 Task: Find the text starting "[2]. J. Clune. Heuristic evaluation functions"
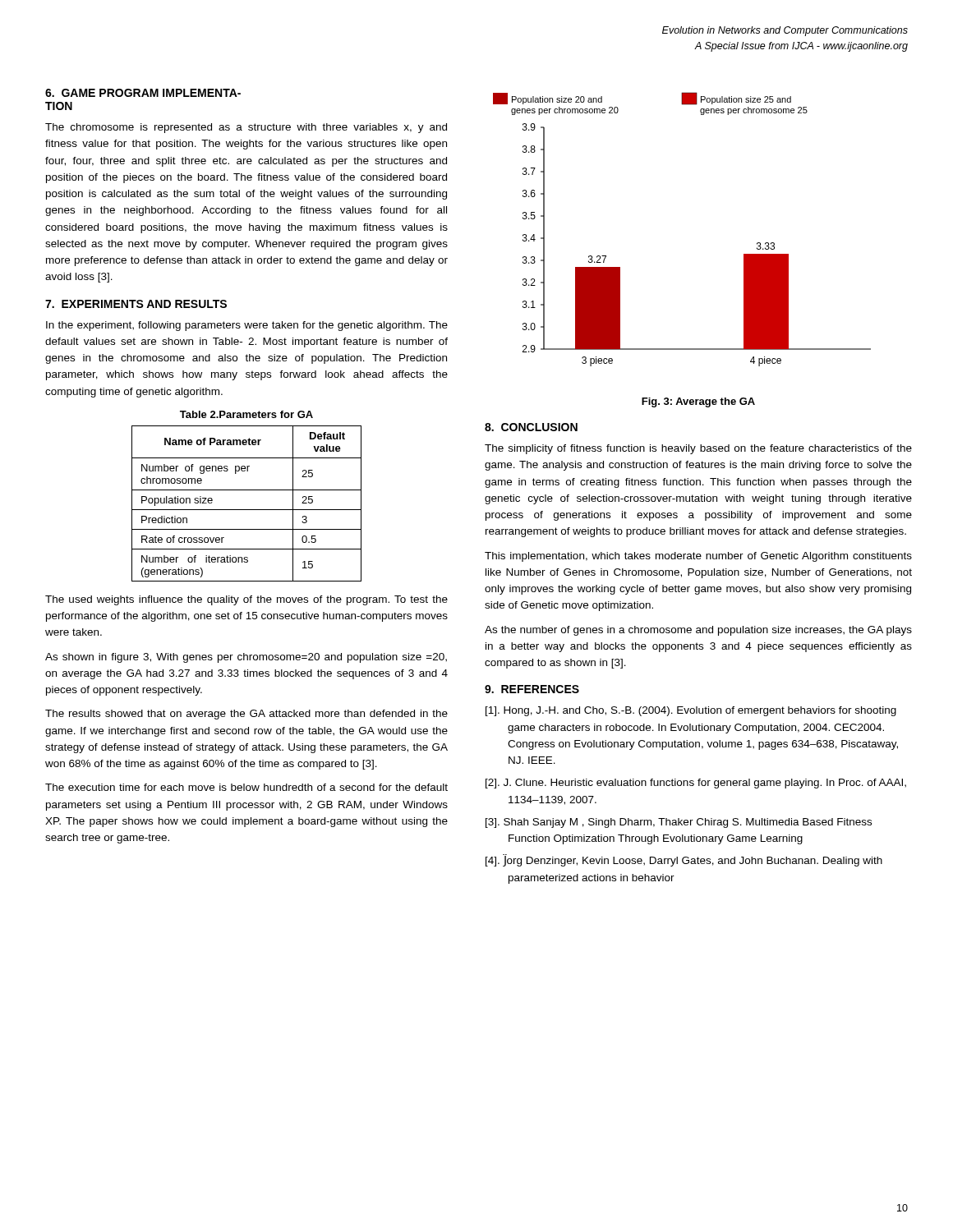point(696,791)
